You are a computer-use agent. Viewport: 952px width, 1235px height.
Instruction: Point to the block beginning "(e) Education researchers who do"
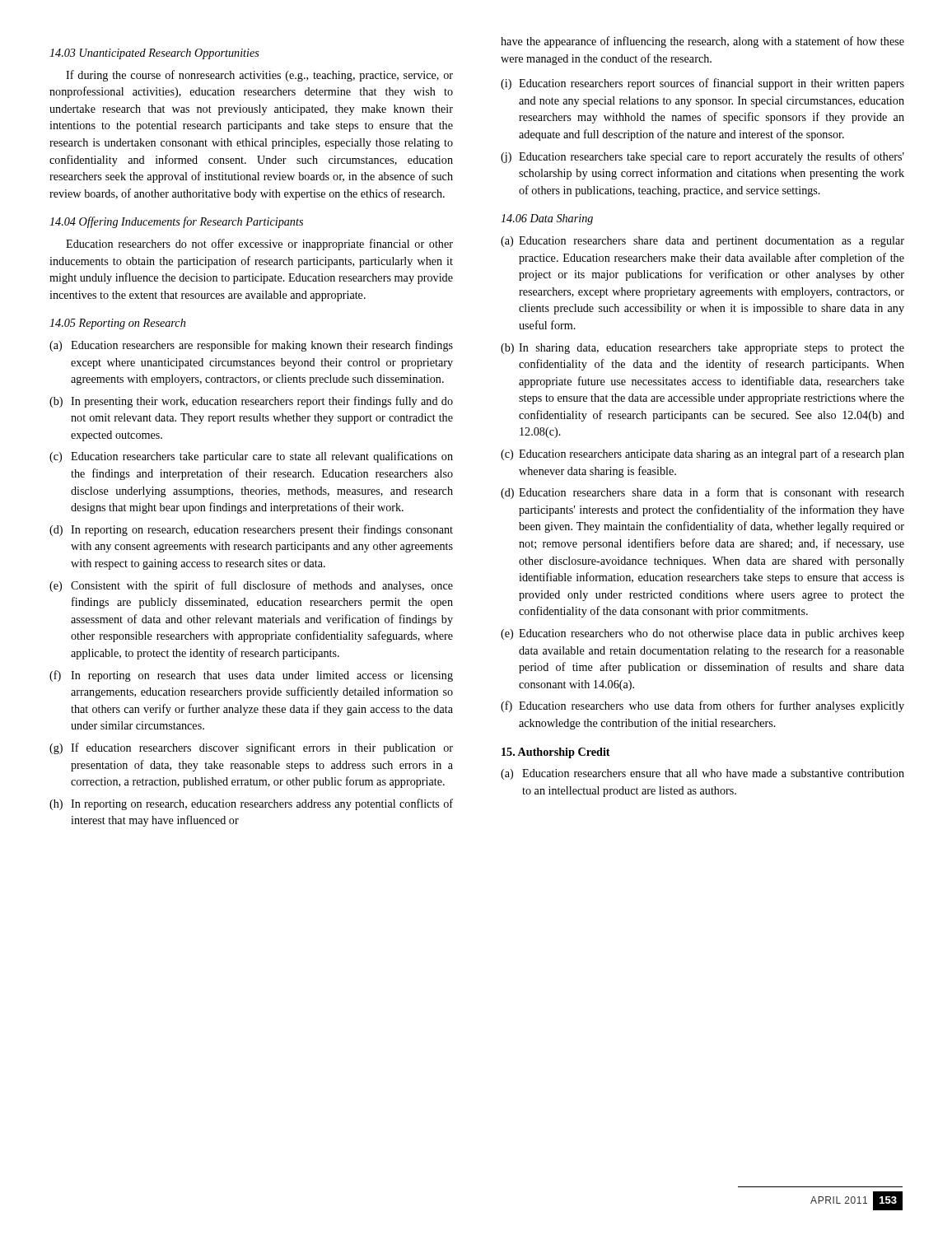[702, 659]
